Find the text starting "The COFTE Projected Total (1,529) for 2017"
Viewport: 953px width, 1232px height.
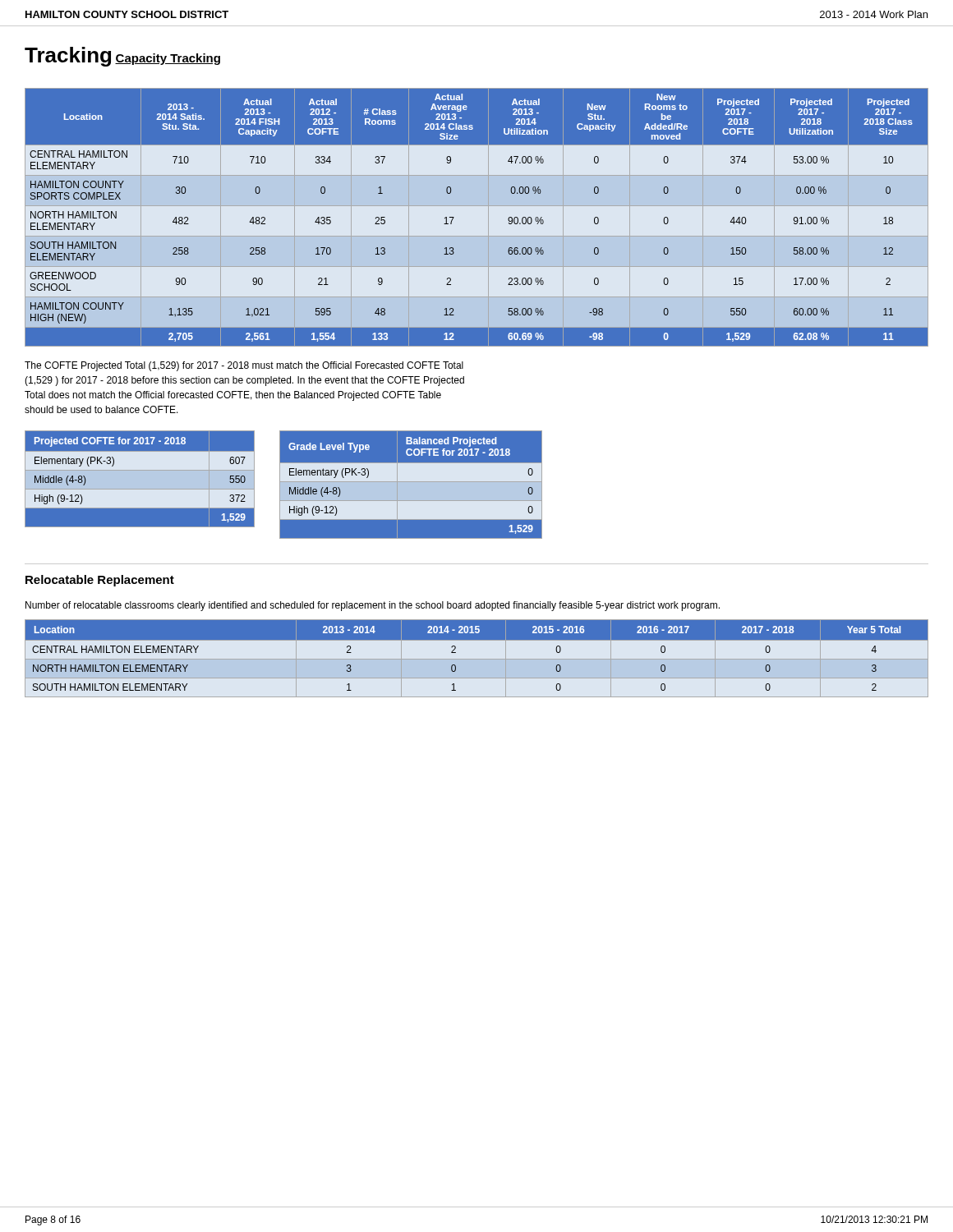(245, 388)
